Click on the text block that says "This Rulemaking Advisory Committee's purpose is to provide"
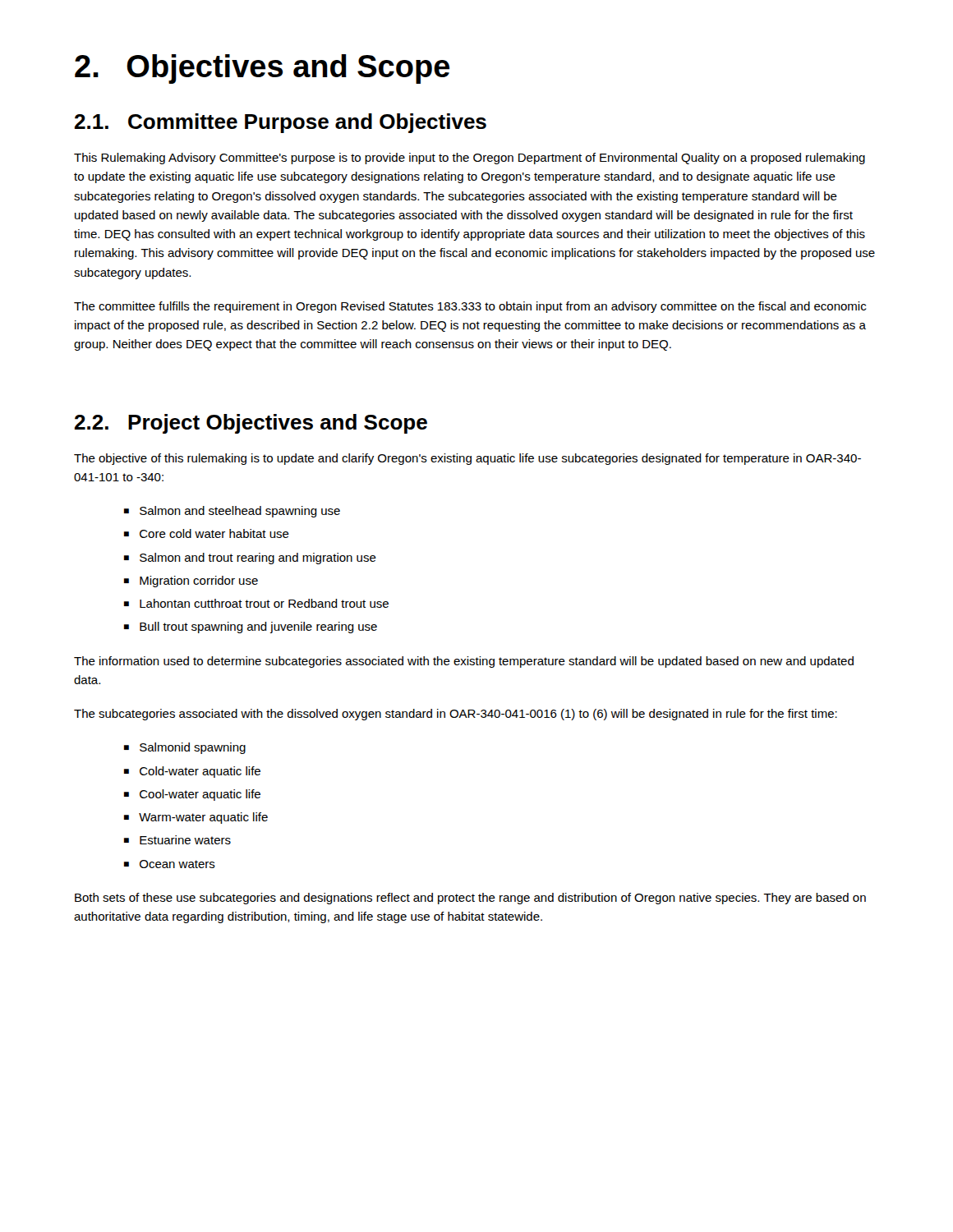 click(x=476, y=215)
